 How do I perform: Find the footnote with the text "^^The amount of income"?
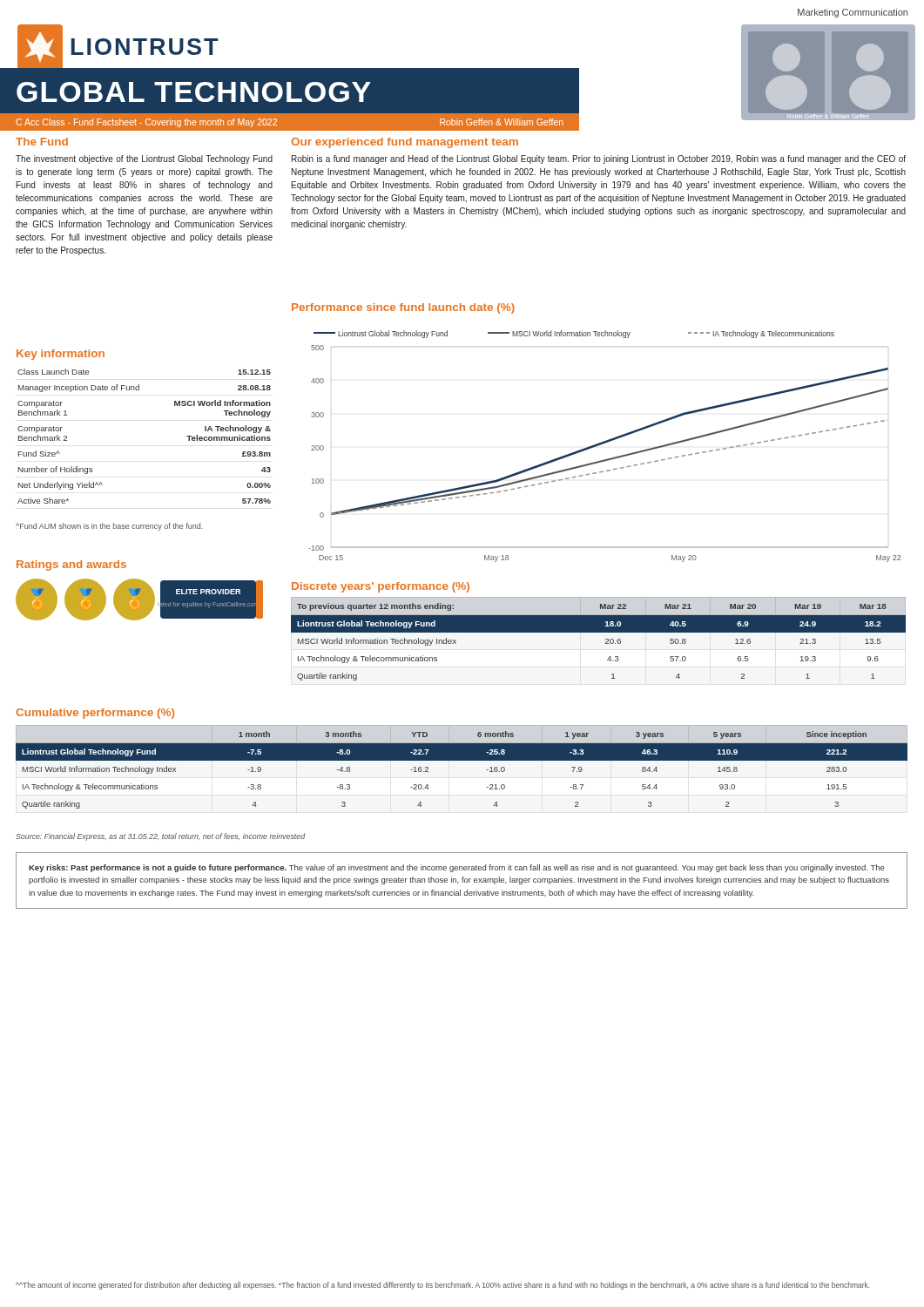click(x=443, y=1285)
